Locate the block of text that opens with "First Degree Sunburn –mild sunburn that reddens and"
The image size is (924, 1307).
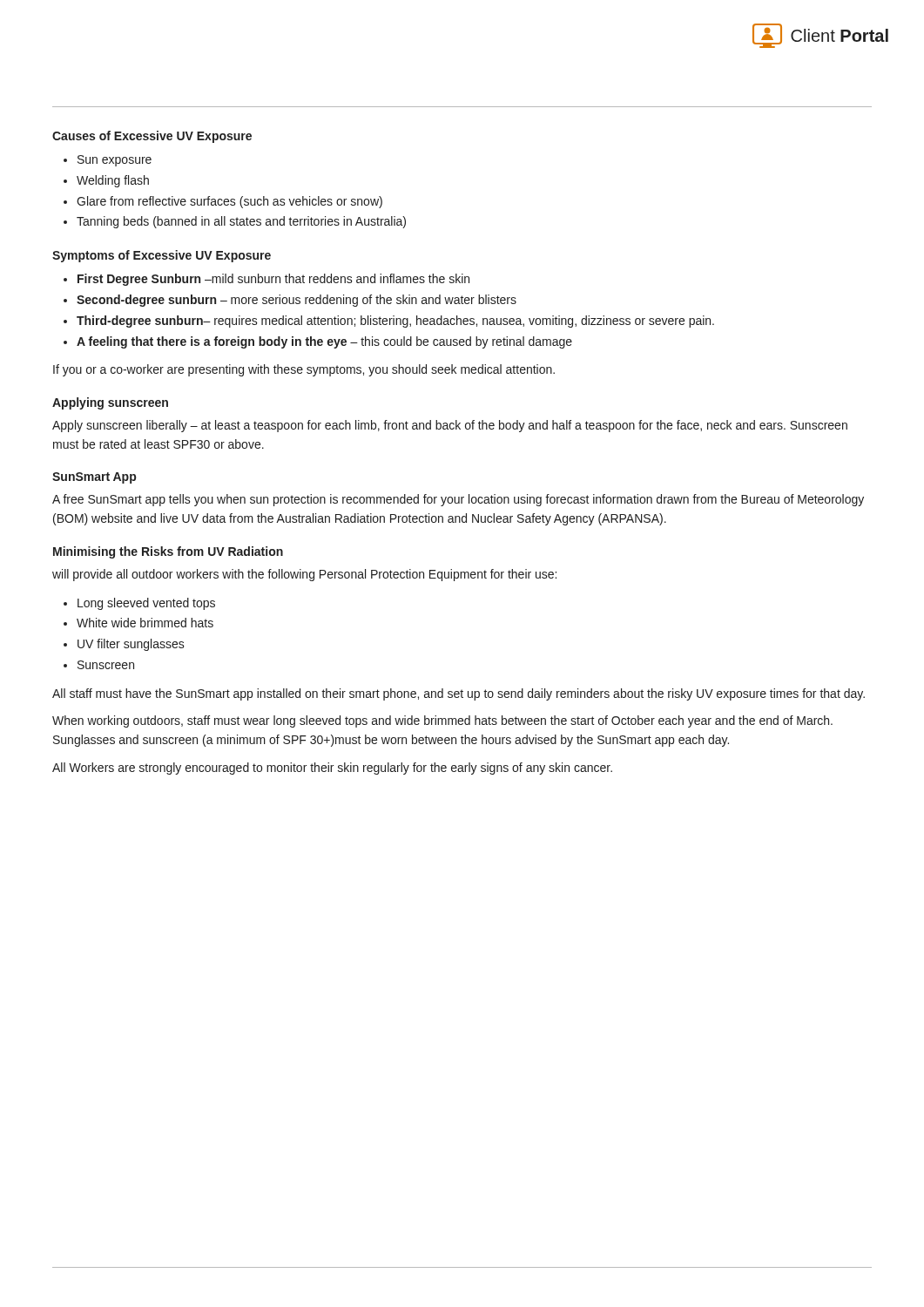(274, 279)
